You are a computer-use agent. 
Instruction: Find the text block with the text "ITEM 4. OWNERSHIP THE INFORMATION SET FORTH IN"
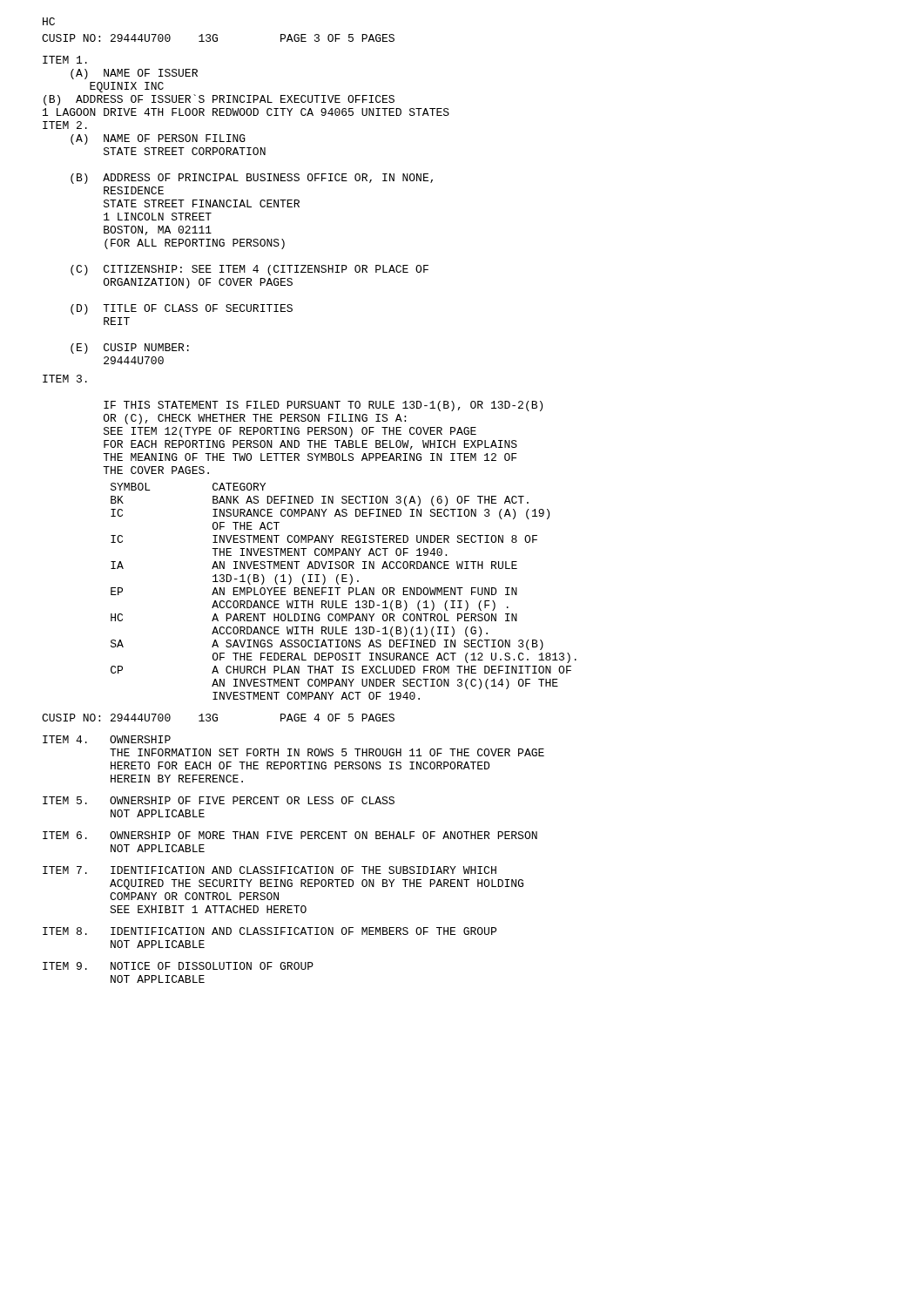(462, 760)
